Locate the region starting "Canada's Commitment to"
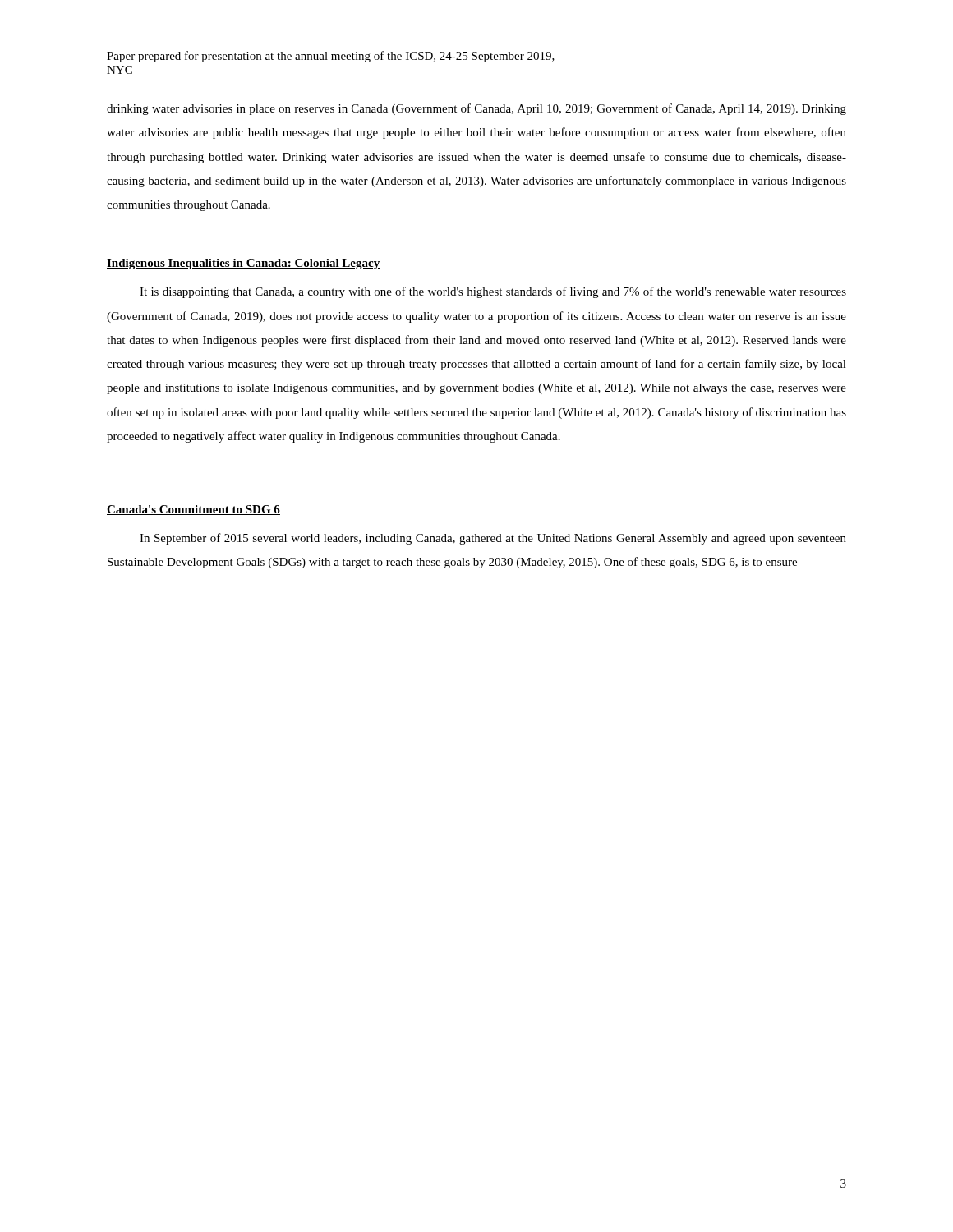The height and width of the screenshot is (1232, 953). [193, 509]
